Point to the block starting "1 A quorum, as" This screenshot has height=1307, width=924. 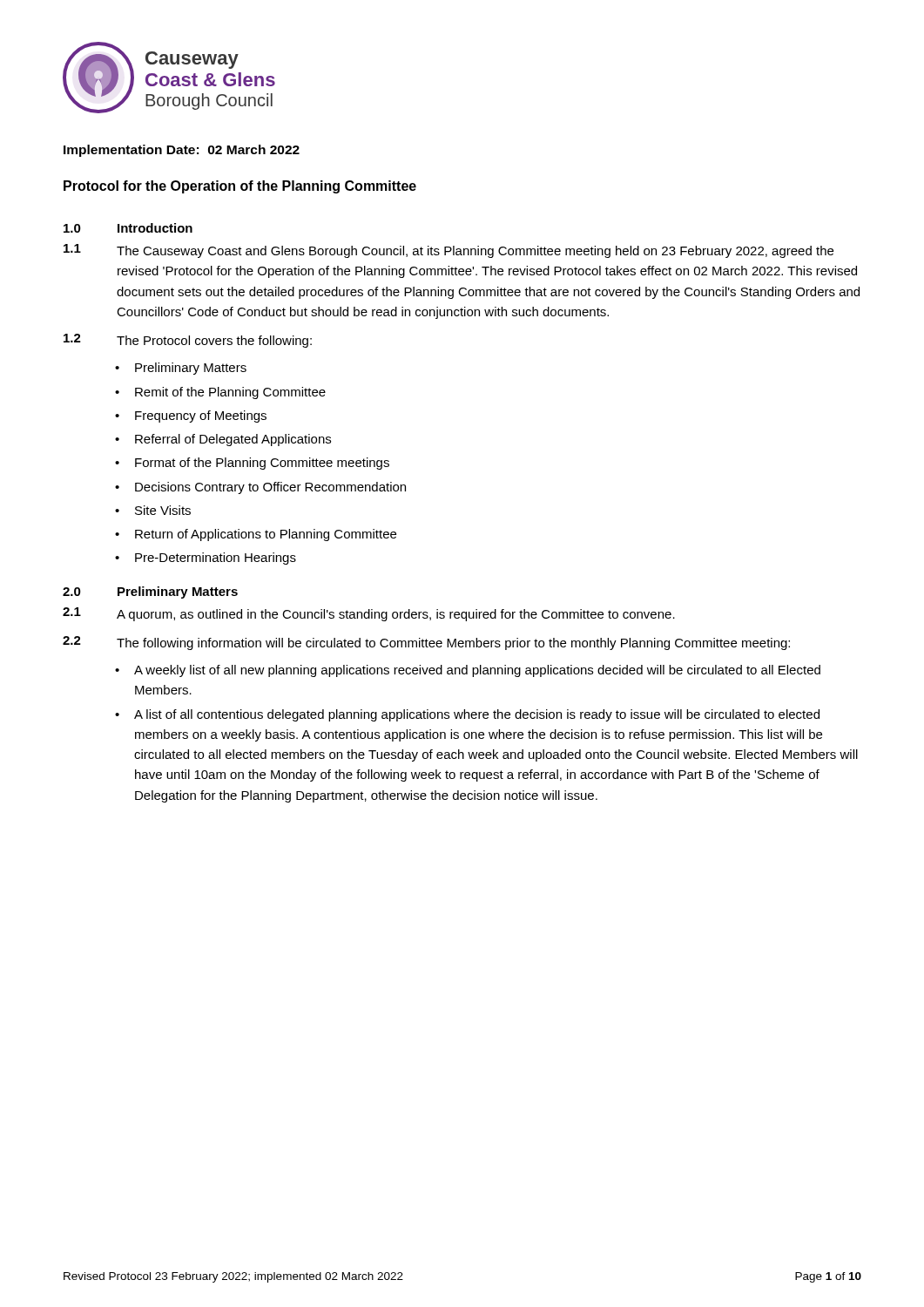pyautogui.click(x=462, y=614)
